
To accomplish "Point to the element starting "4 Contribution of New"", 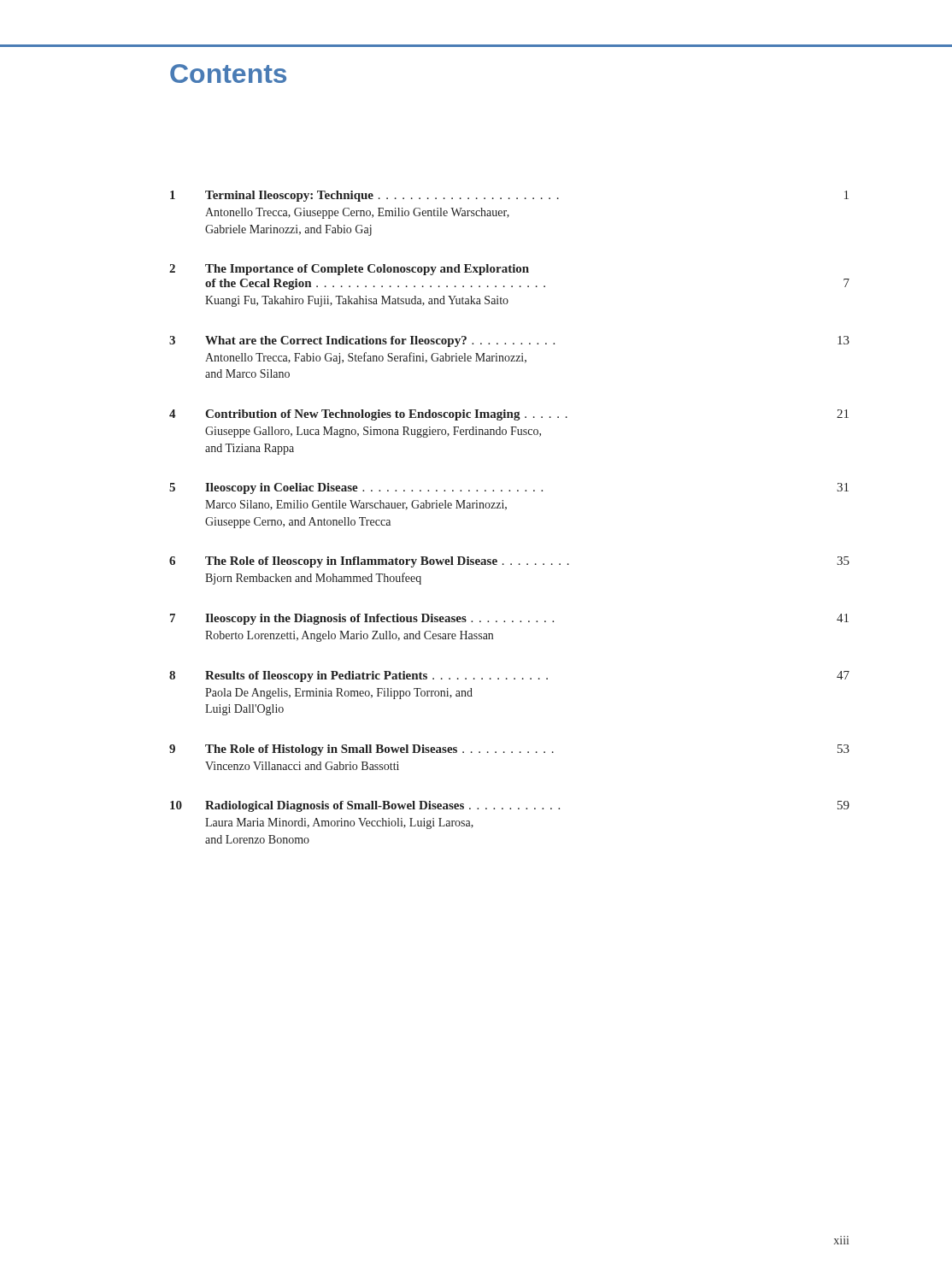I will point(509,432).
